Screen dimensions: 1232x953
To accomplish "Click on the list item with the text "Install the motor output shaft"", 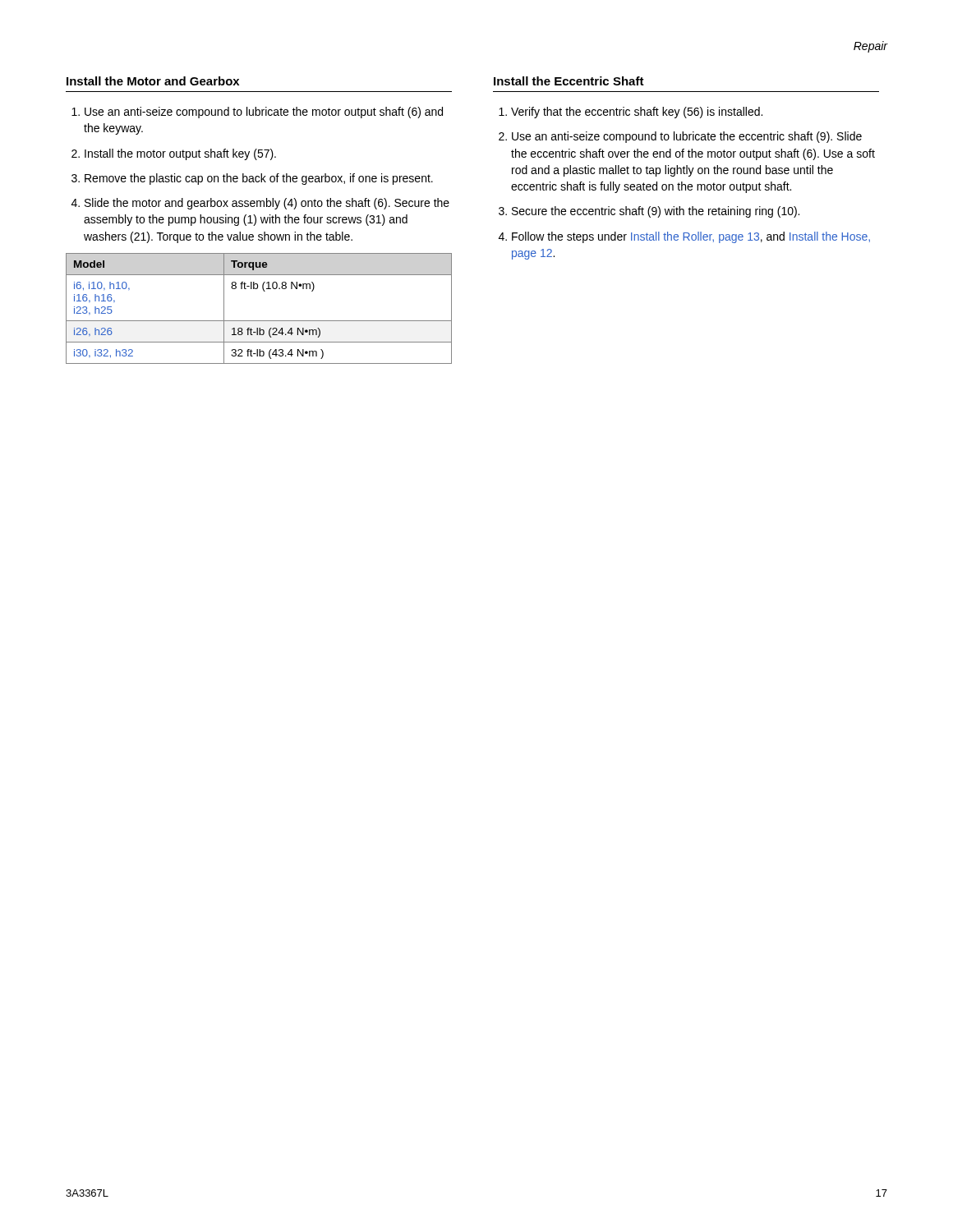I will point(180,153).
